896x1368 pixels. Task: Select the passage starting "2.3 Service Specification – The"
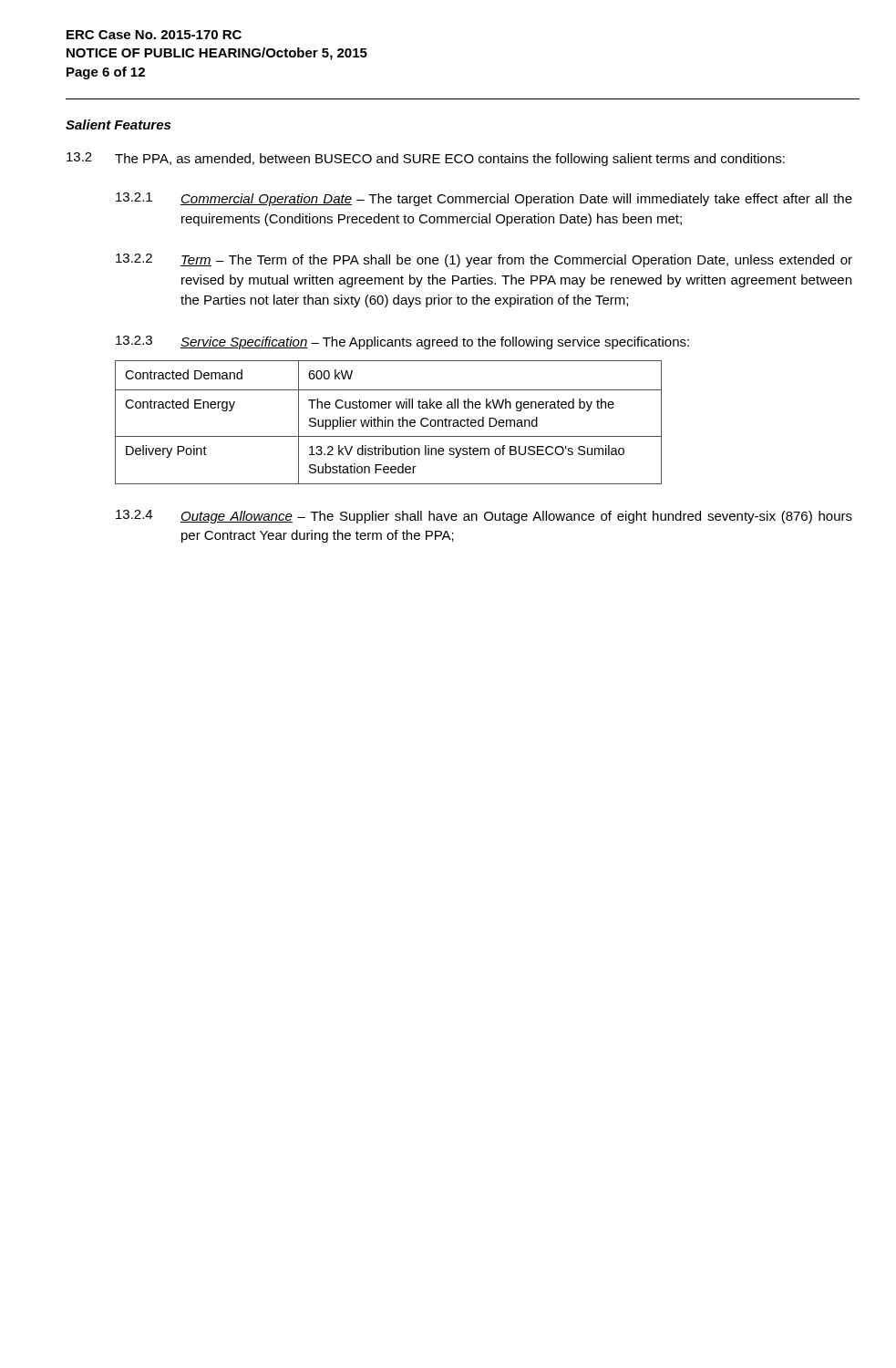(x=484, y=341)
